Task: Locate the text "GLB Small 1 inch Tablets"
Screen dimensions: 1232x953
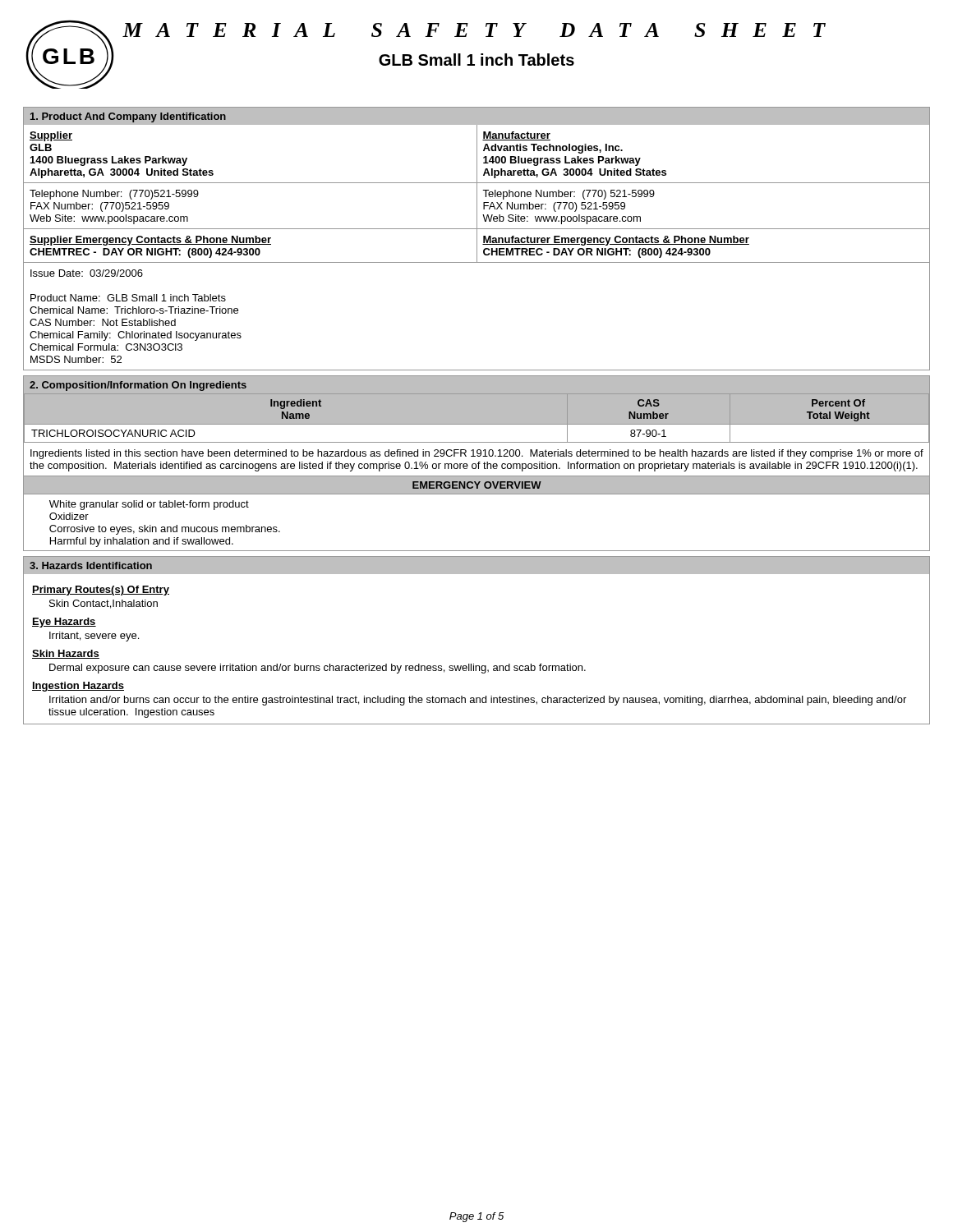Action: coord(476,60)
